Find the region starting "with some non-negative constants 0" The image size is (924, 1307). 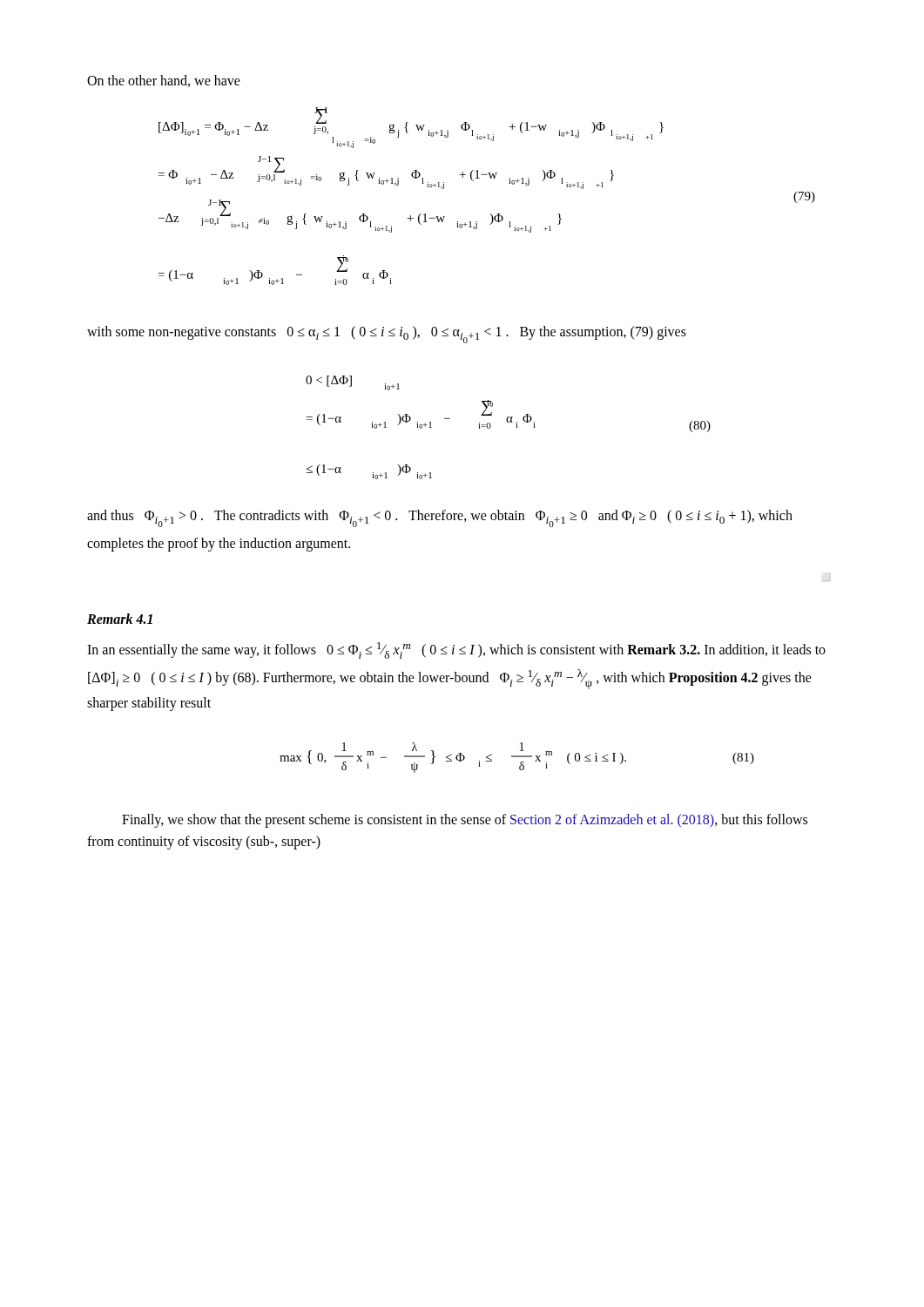point(387,334)
